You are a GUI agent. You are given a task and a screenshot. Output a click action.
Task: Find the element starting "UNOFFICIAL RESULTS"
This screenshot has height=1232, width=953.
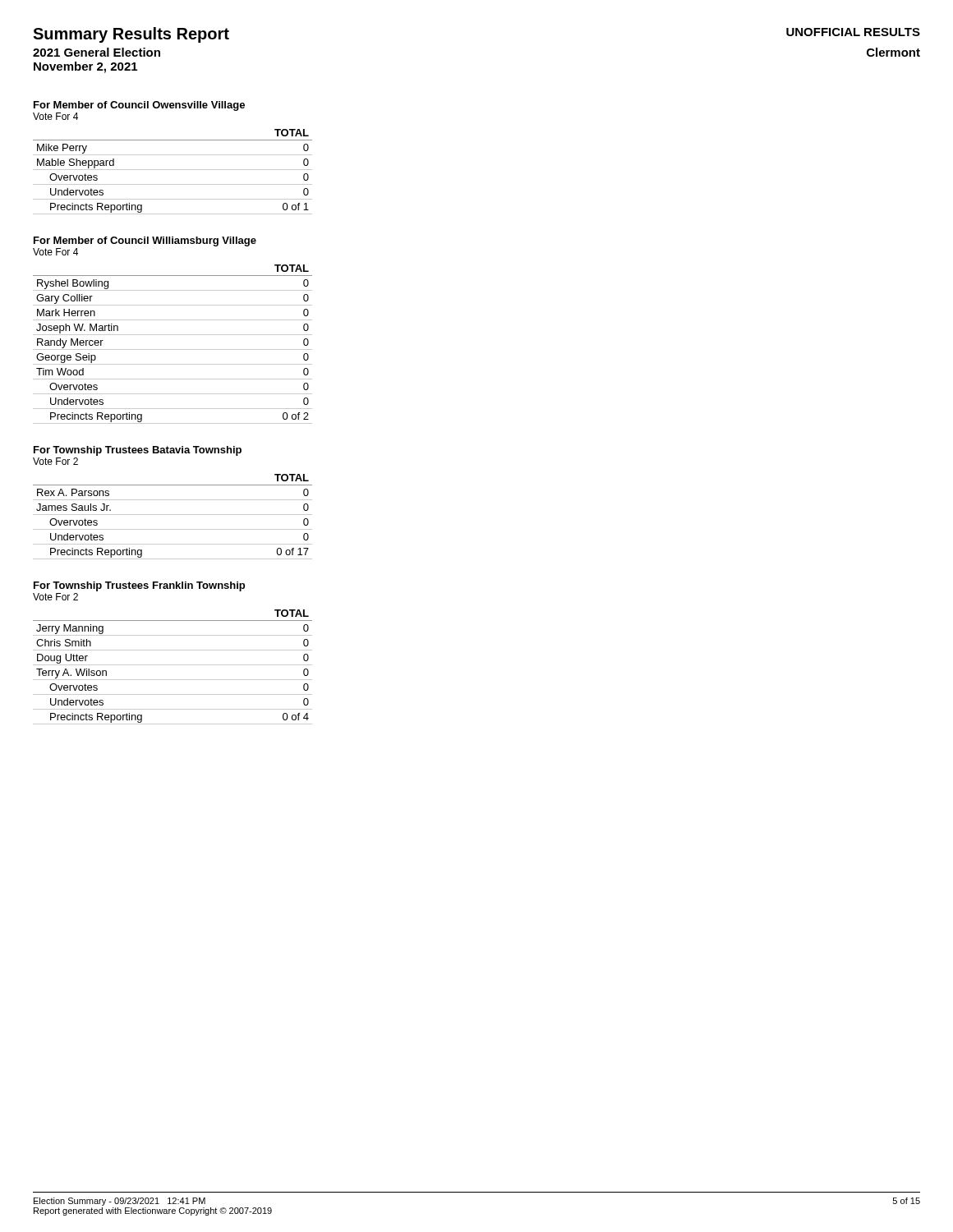tap(853, 32)
